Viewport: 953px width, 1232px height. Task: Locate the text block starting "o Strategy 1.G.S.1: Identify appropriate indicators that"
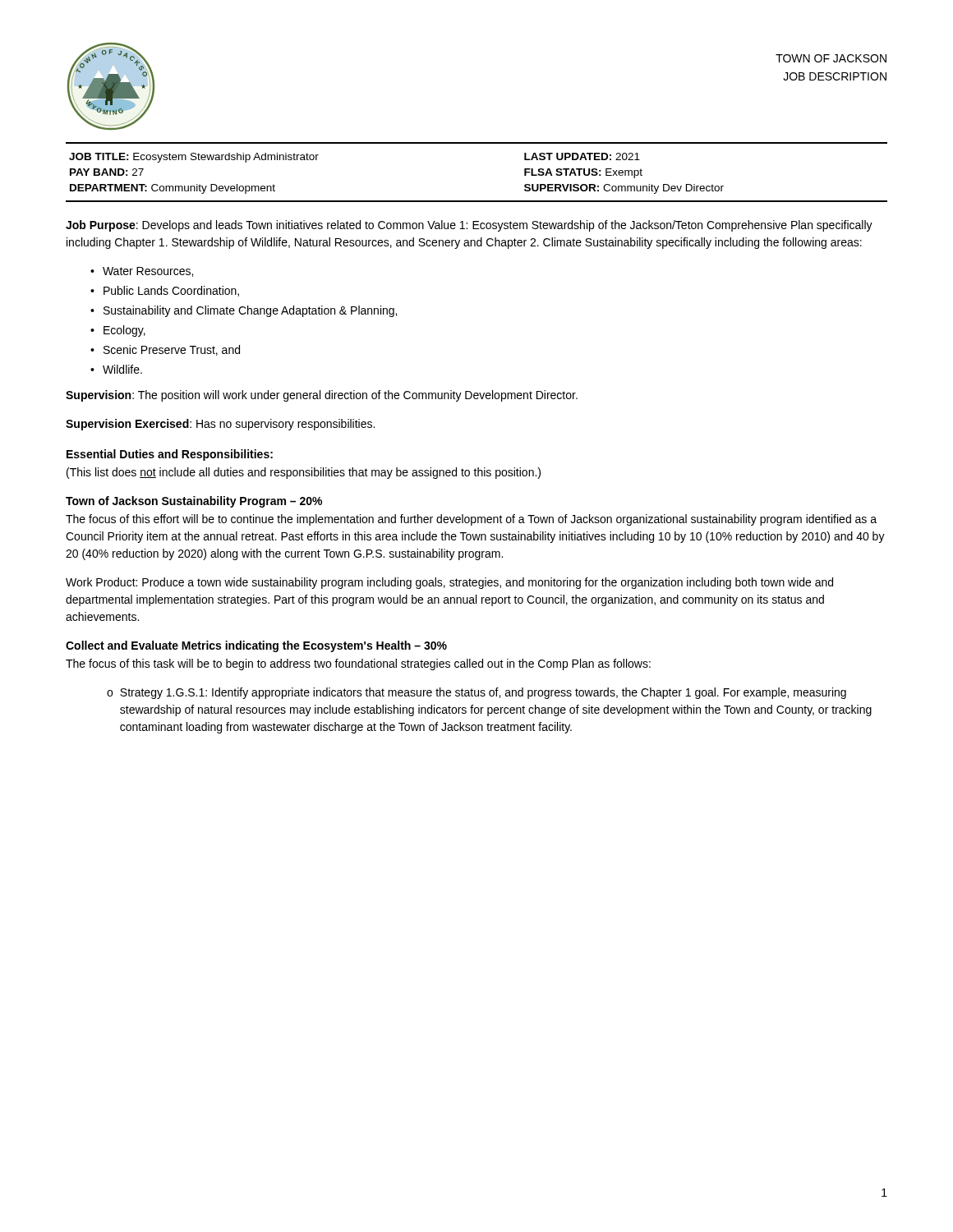point(497,710)
